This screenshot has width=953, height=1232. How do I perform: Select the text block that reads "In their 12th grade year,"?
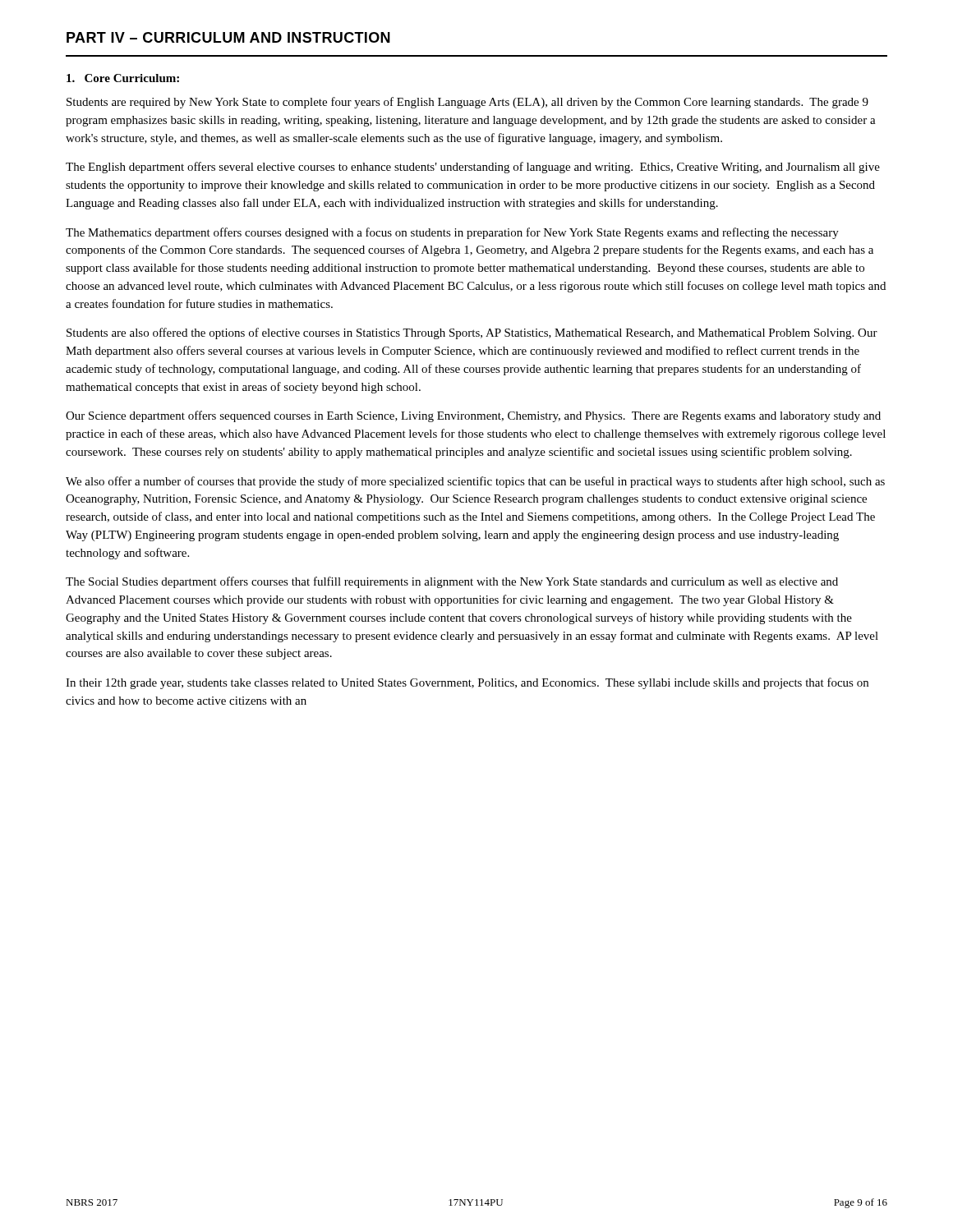coord(467,691)
